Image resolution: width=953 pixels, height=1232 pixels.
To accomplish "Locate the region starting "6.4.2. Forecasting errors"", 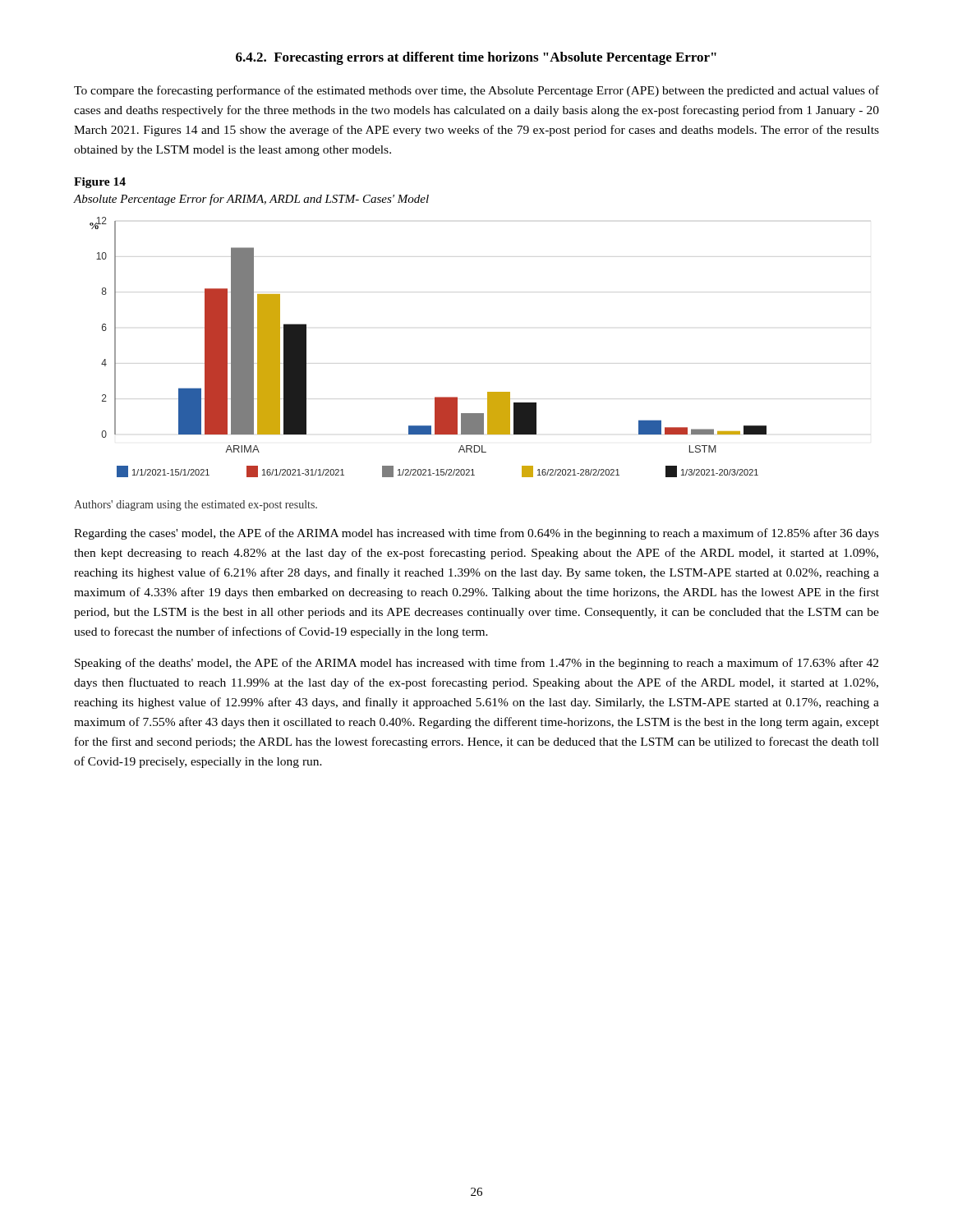I will pos(476,57).
